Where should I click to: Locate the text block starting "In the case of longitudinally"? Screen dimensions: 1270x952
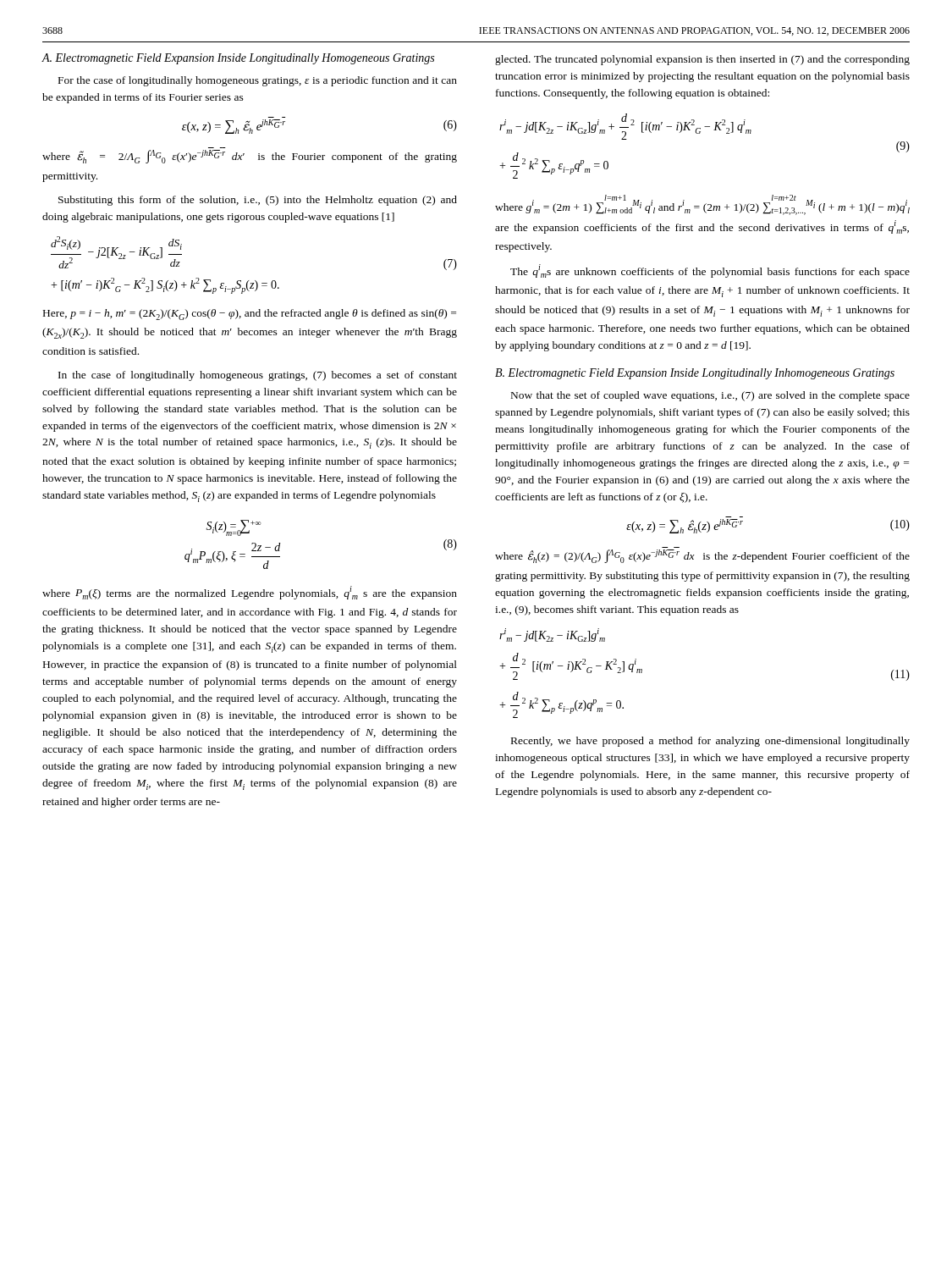[250, 436]
